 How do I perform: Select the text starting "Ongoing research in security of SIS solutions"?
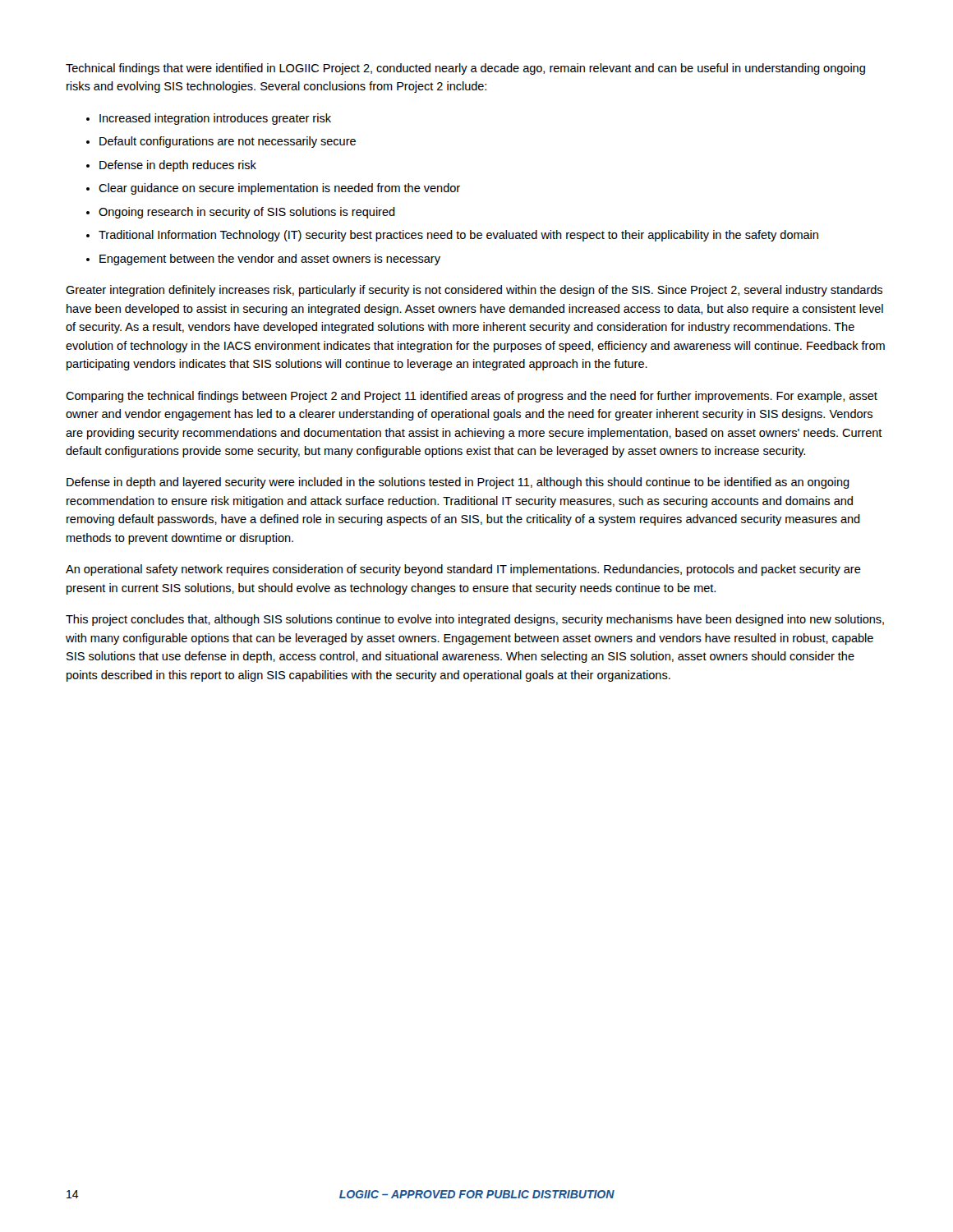coord(247,212)
